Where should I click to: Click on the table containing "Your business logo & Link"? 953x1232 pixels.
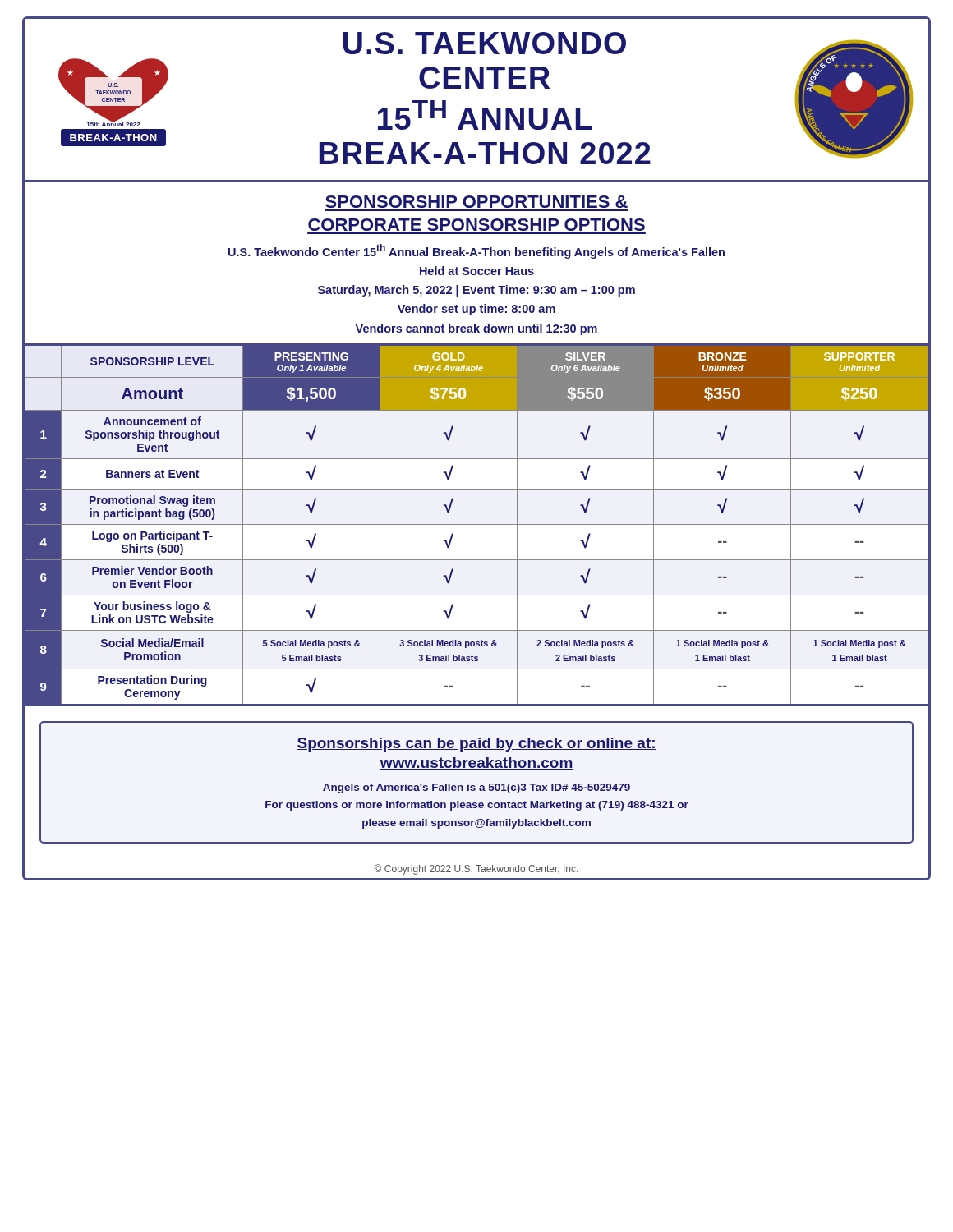pyautogui.click(x=476, y=525)
